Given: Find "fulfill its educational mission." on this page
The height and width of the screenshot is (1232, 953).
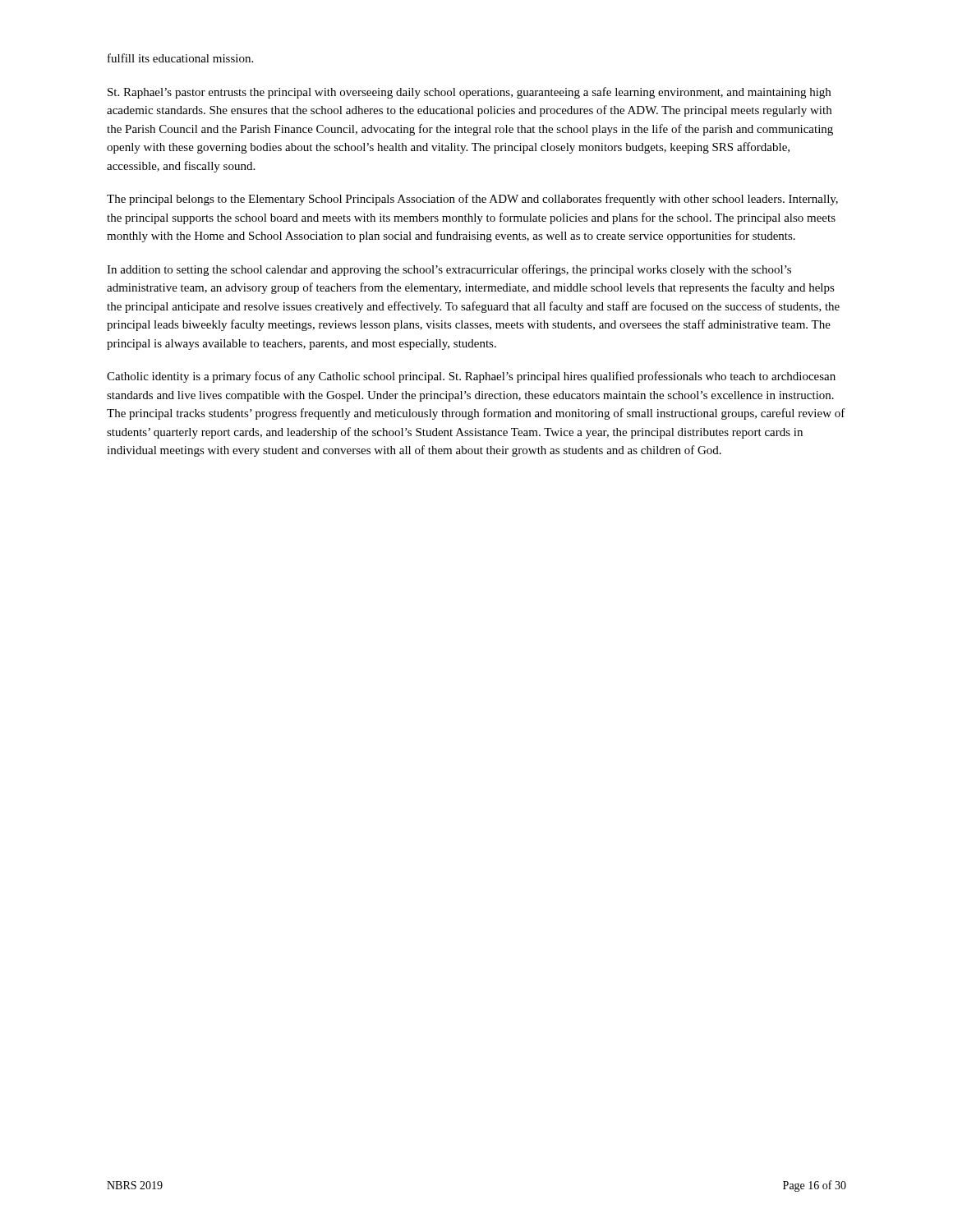Looking at the screenshot, I should click(x=180, y=58).
